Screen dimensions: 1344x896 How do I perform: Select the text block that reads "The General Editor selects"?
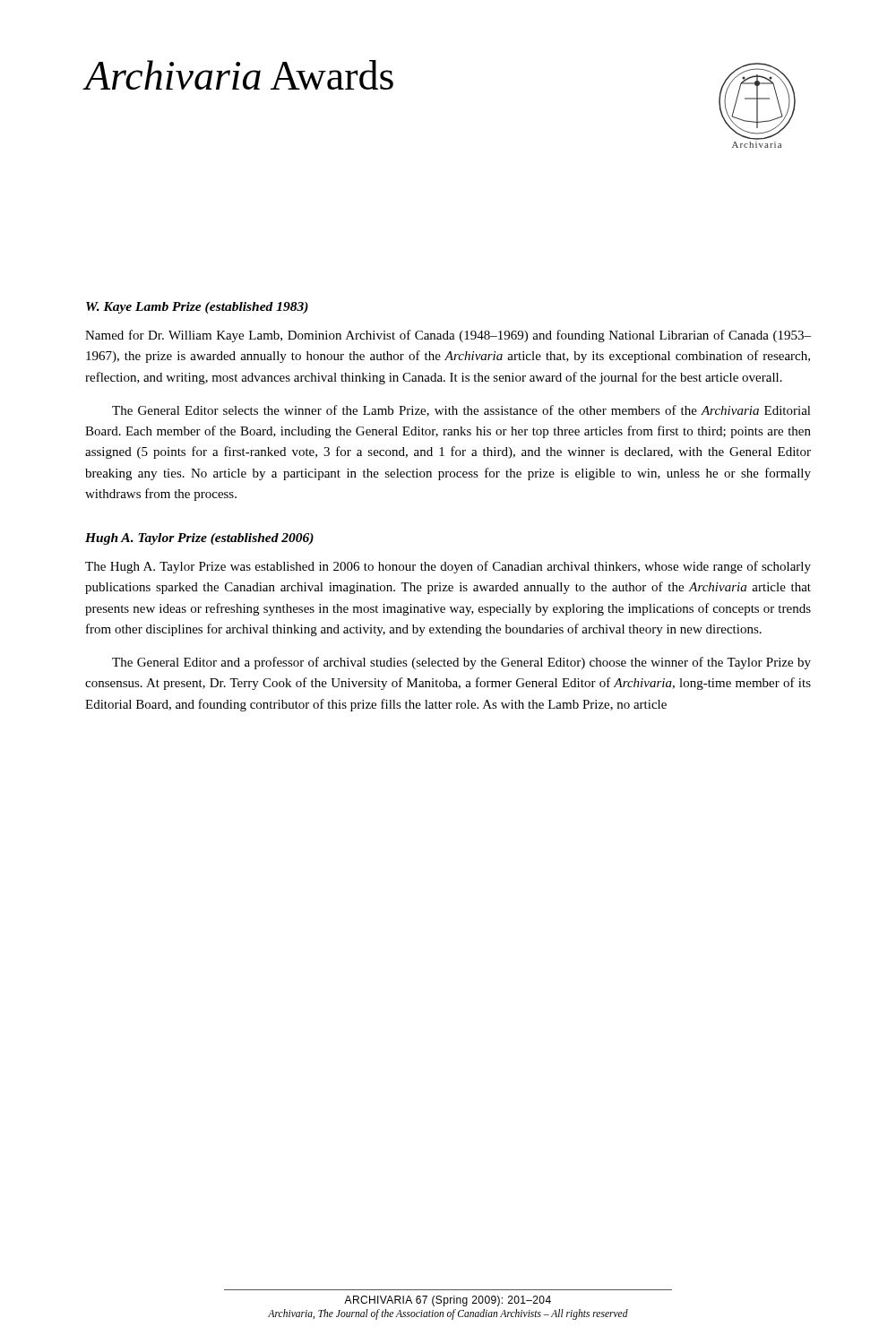(448, 452)
